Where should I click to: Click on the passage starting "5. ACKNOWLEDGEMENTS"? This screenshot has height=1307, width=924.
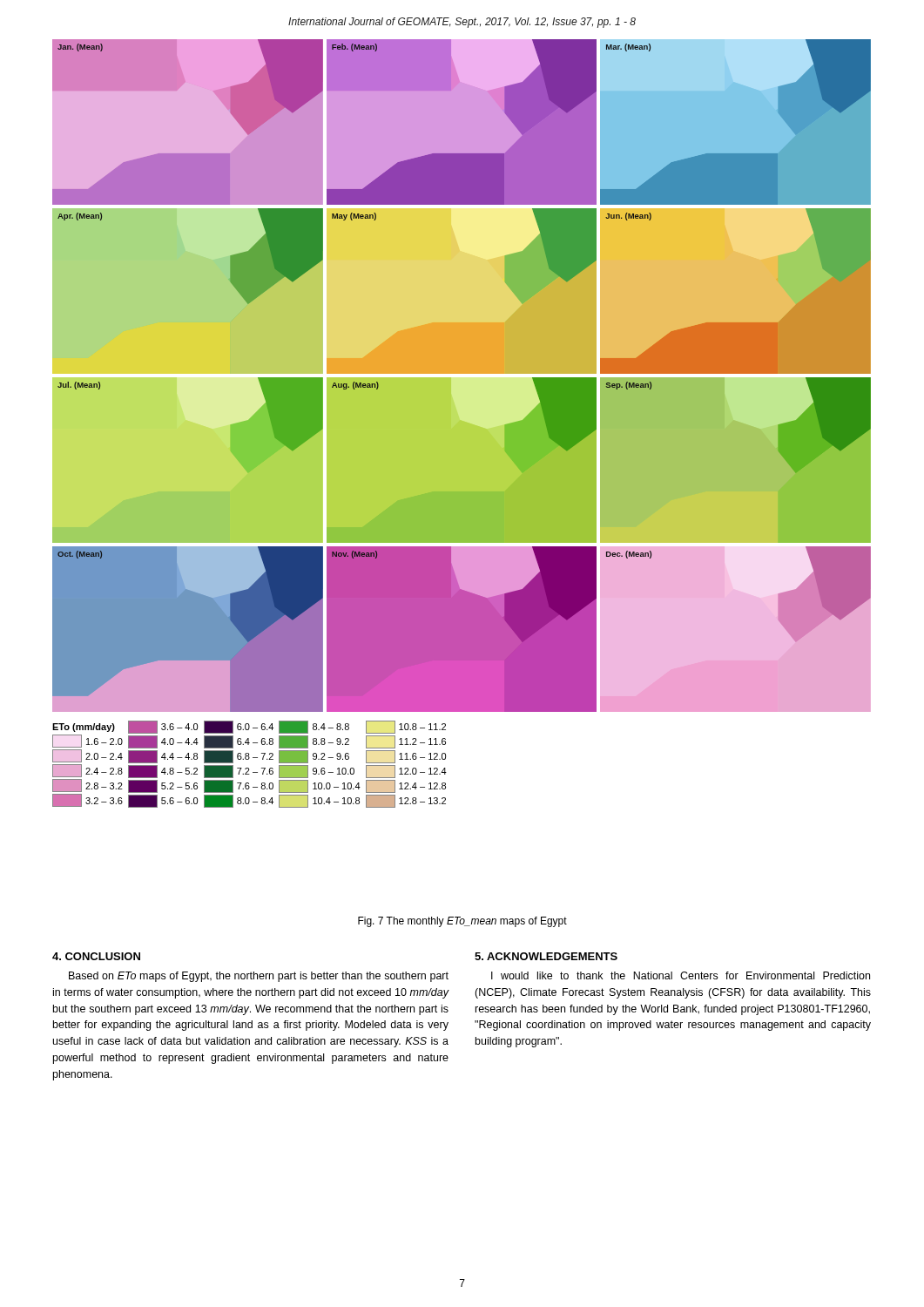click(546, 956)
